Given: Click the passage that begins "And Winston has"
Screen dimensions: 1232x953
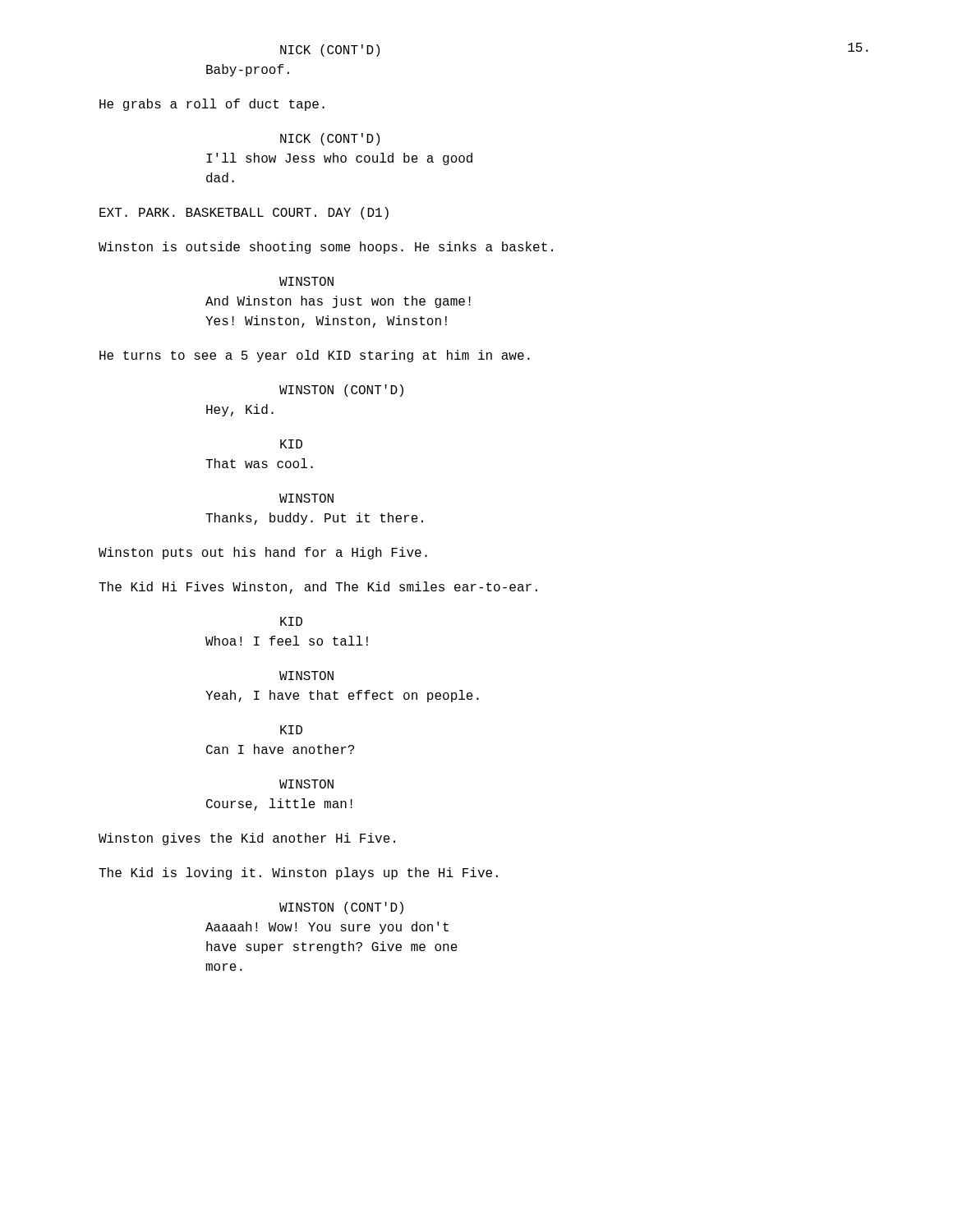Looking at the screenshot, I should 339,312.
